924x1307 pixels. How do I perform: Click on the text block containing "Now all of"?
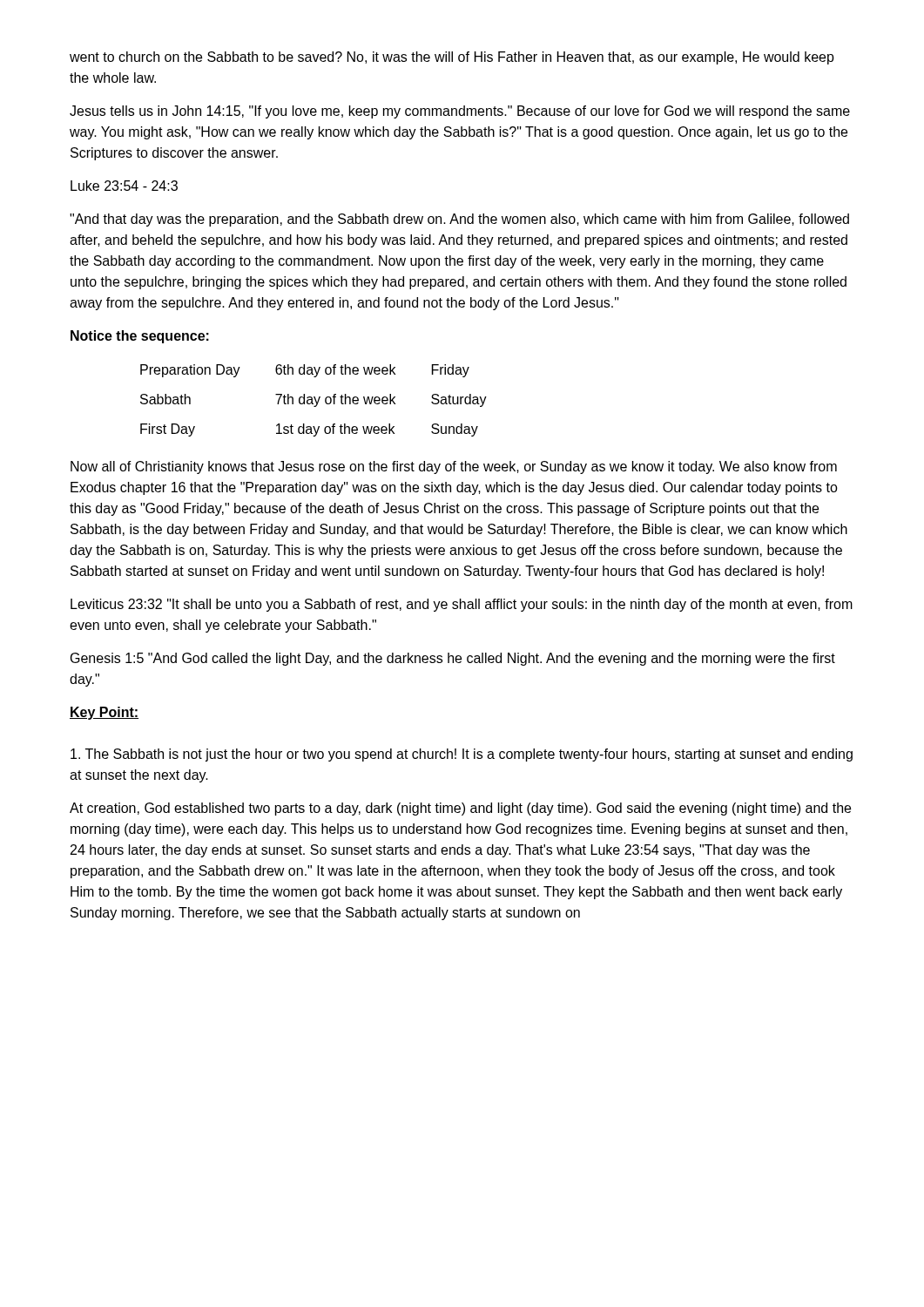tap(459, 519)
